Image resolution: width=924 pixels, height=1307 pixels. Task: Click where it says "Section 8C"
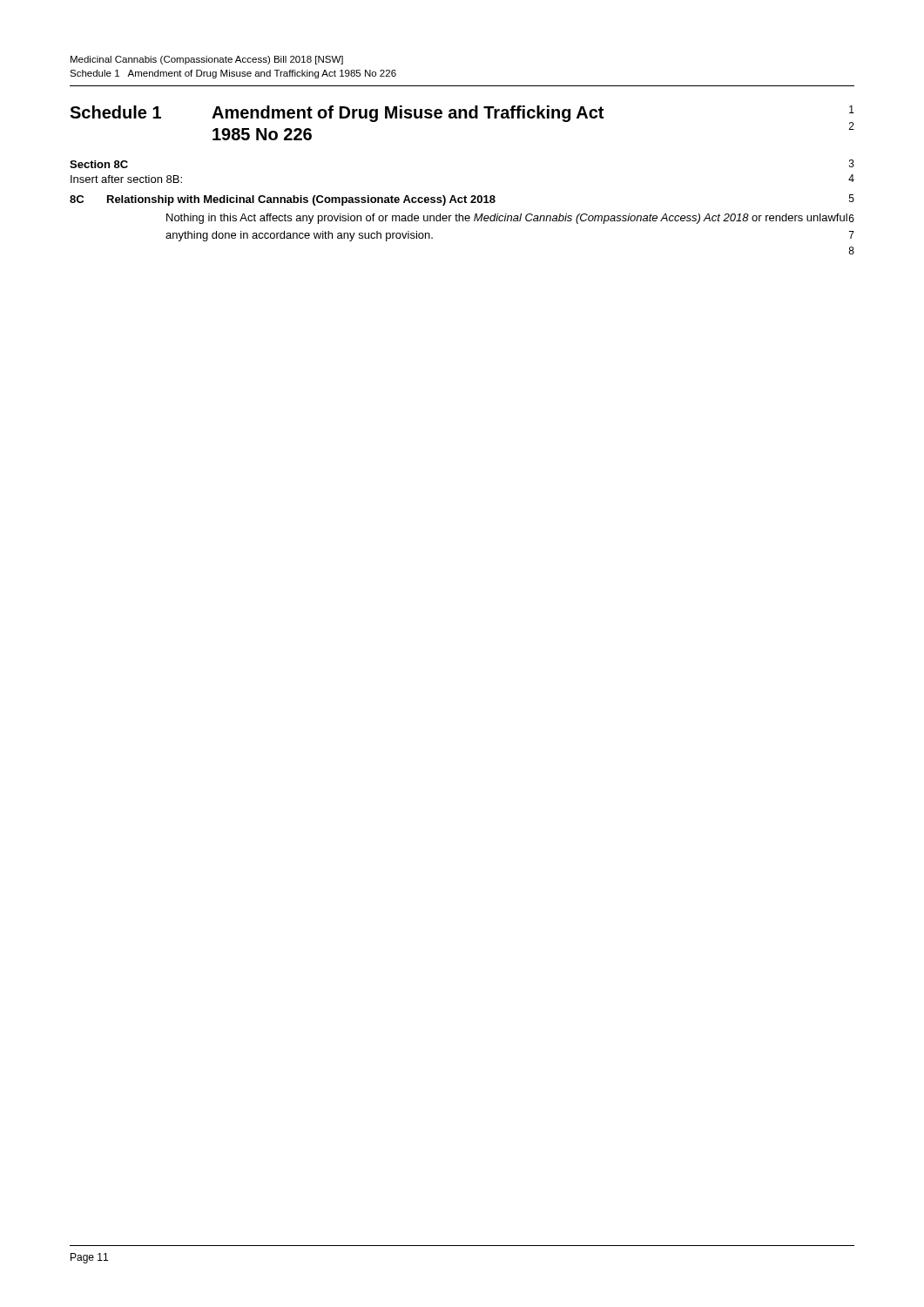(x=99, y=164)
